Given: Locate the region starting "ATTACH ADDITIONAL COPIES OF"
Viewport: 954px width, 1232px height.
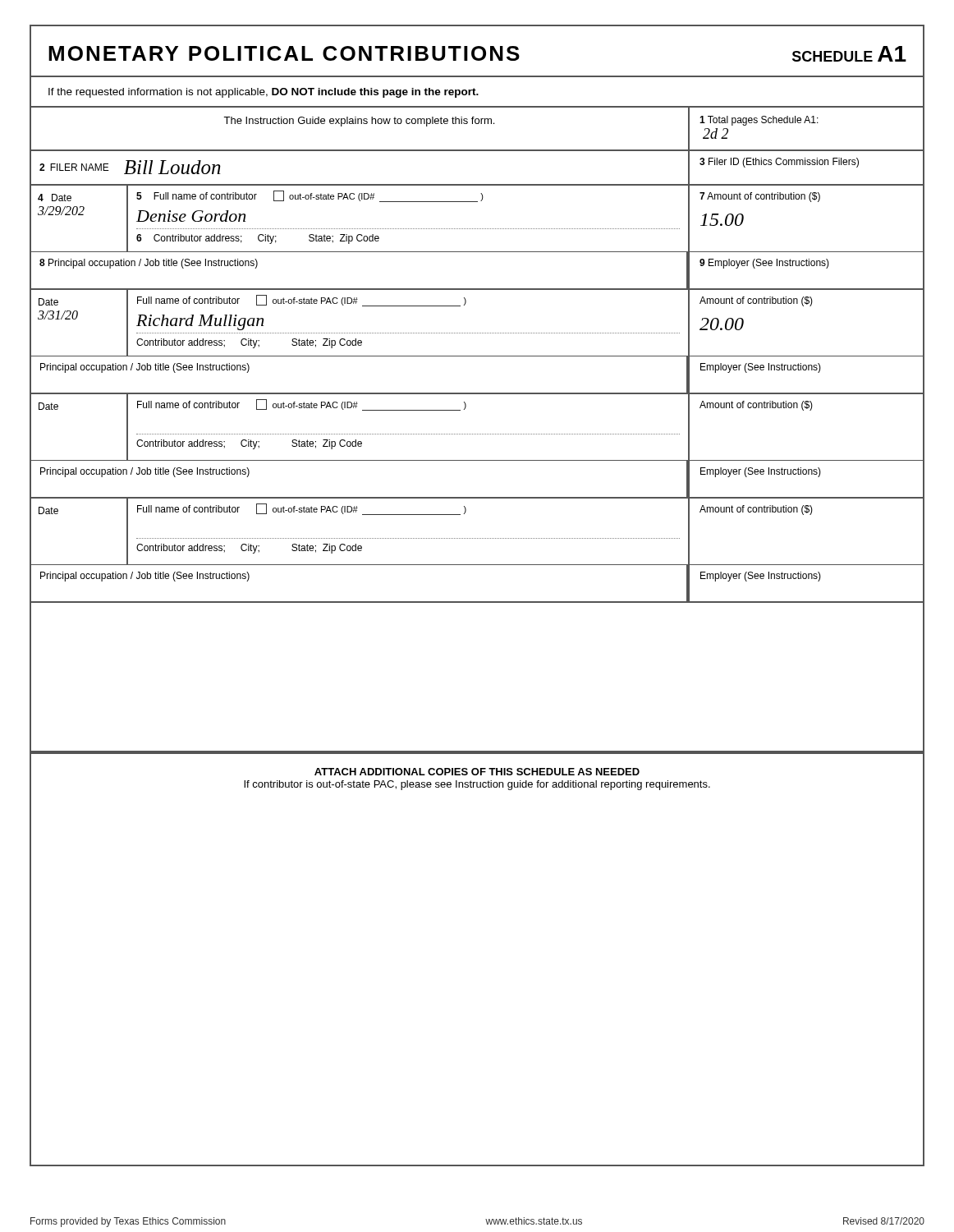Looking at the screenshot, I should (477, 778).
